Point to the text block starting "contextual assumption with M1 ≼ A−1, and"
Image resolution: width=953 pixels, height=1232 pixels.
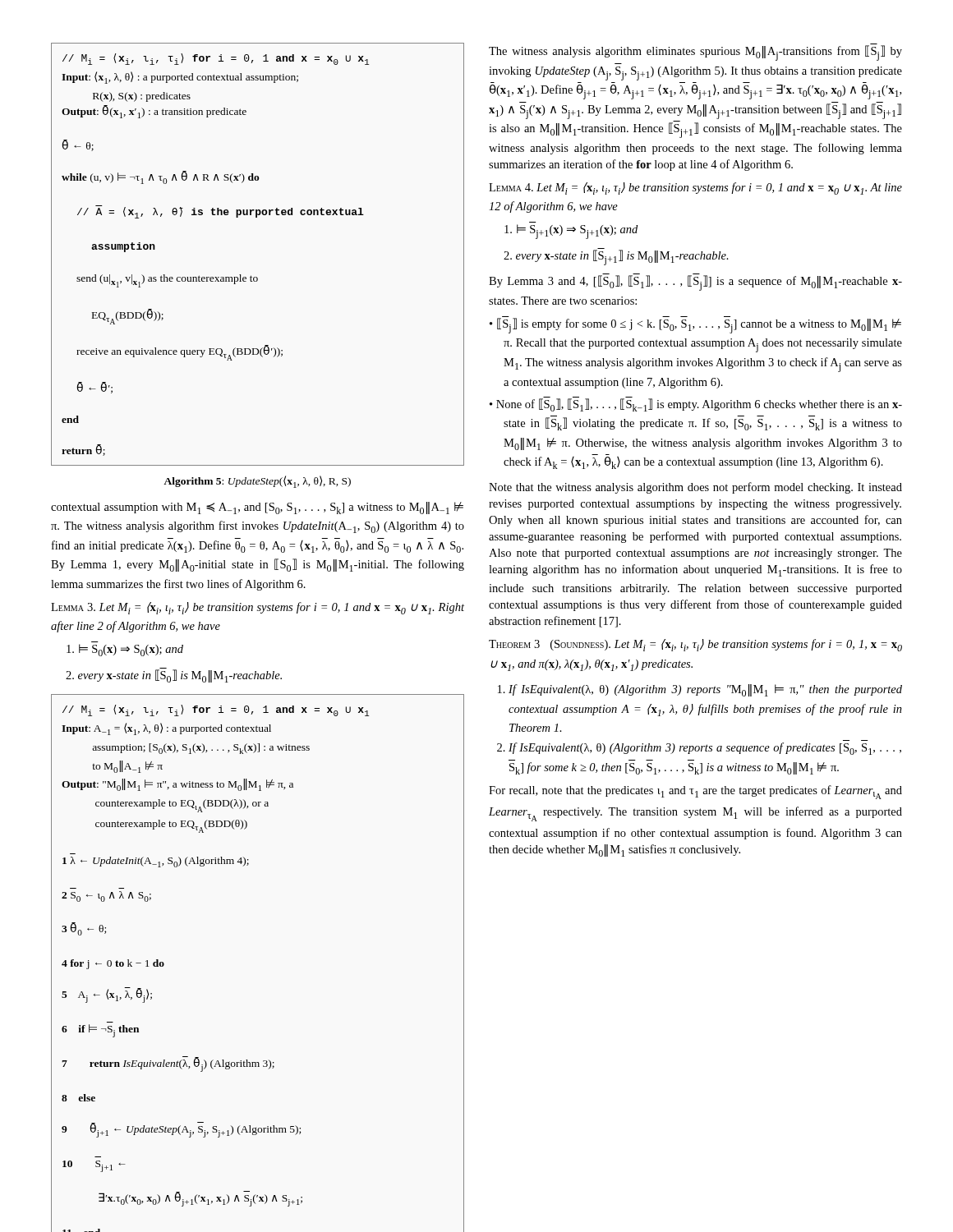[x=258, y=545]
